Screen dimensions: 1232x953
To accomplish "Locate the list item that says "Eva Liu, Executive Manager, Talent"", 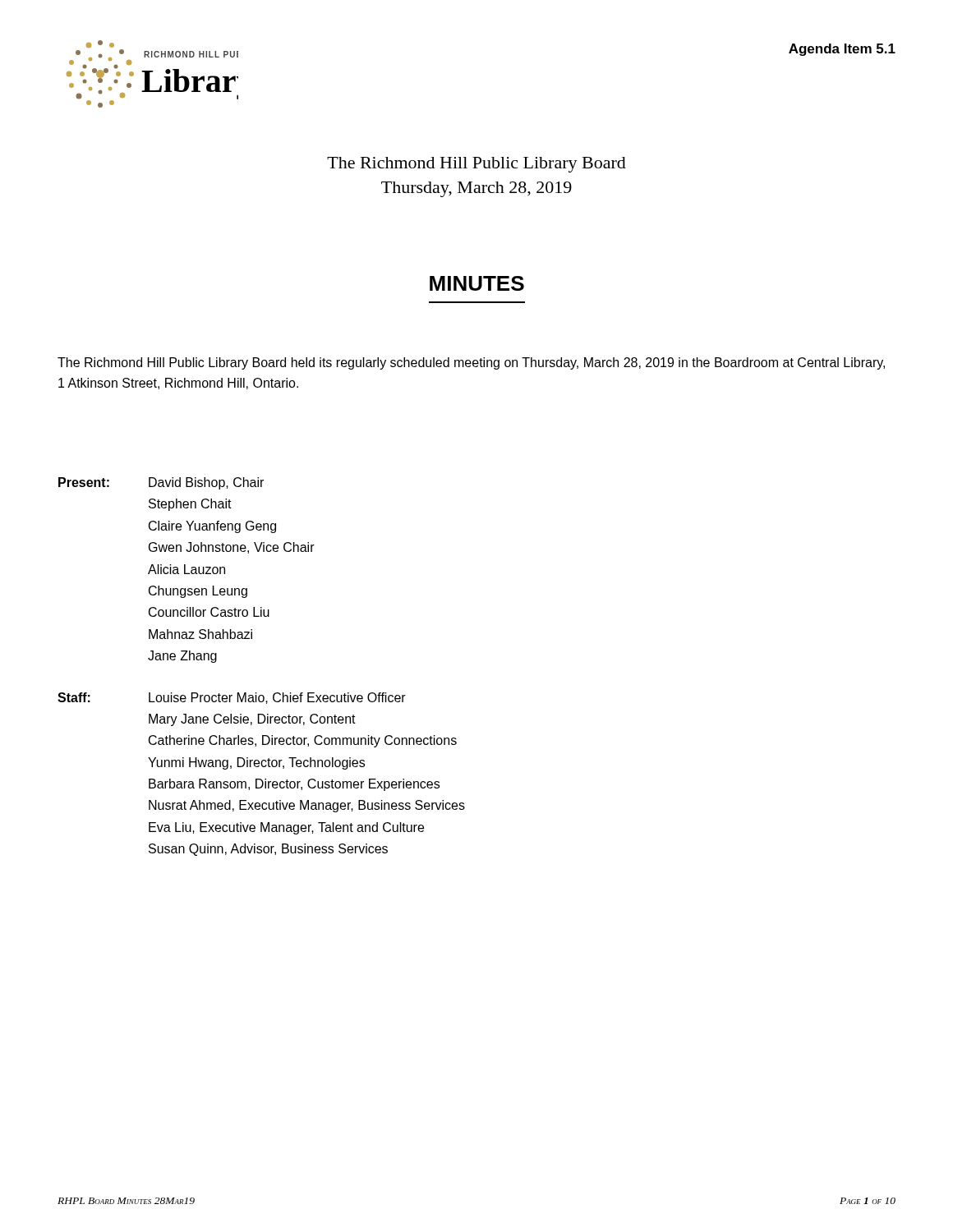I will coord(286,827).
